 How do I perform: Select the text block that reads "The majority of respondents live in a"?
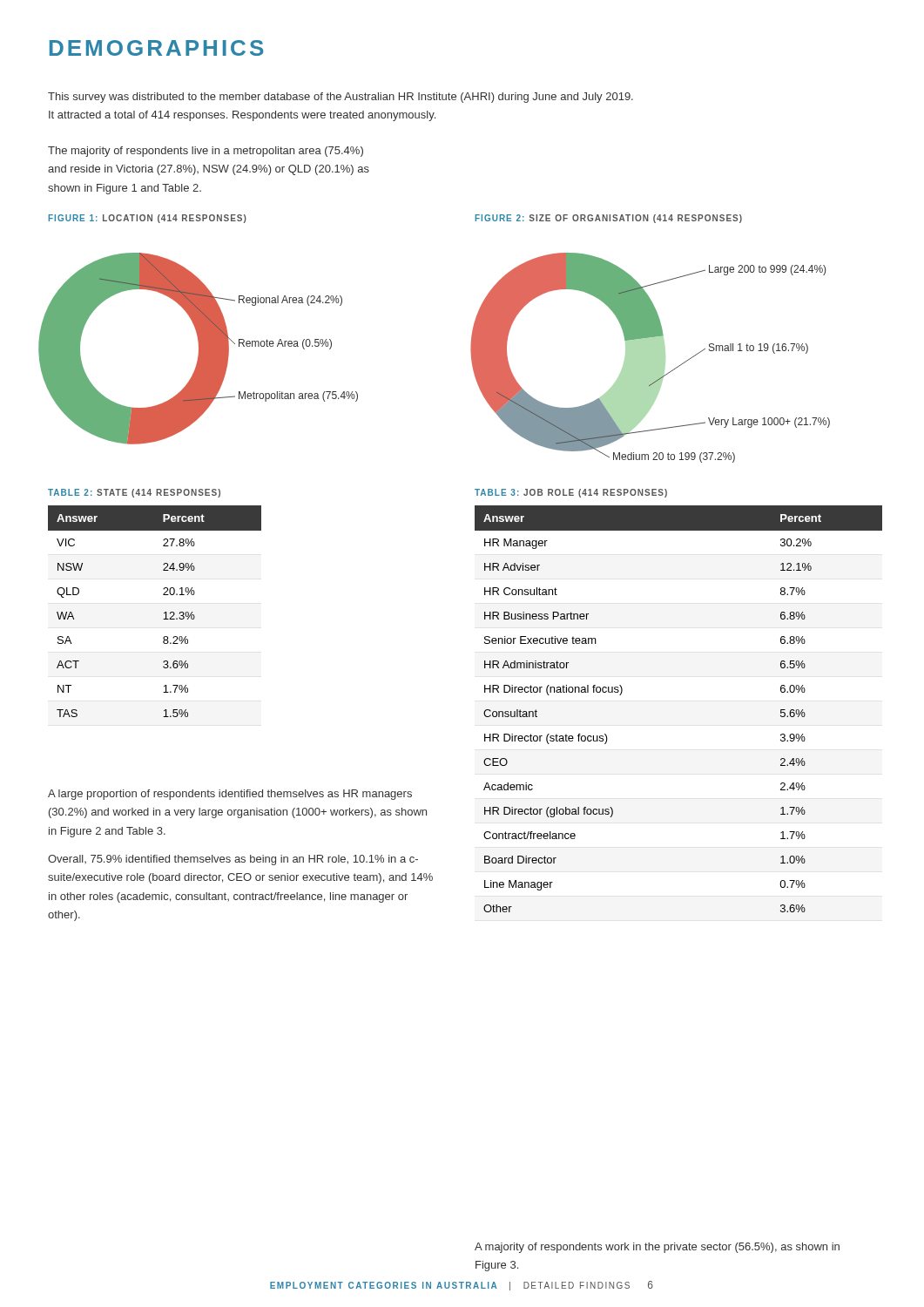(x=209, y=169)
